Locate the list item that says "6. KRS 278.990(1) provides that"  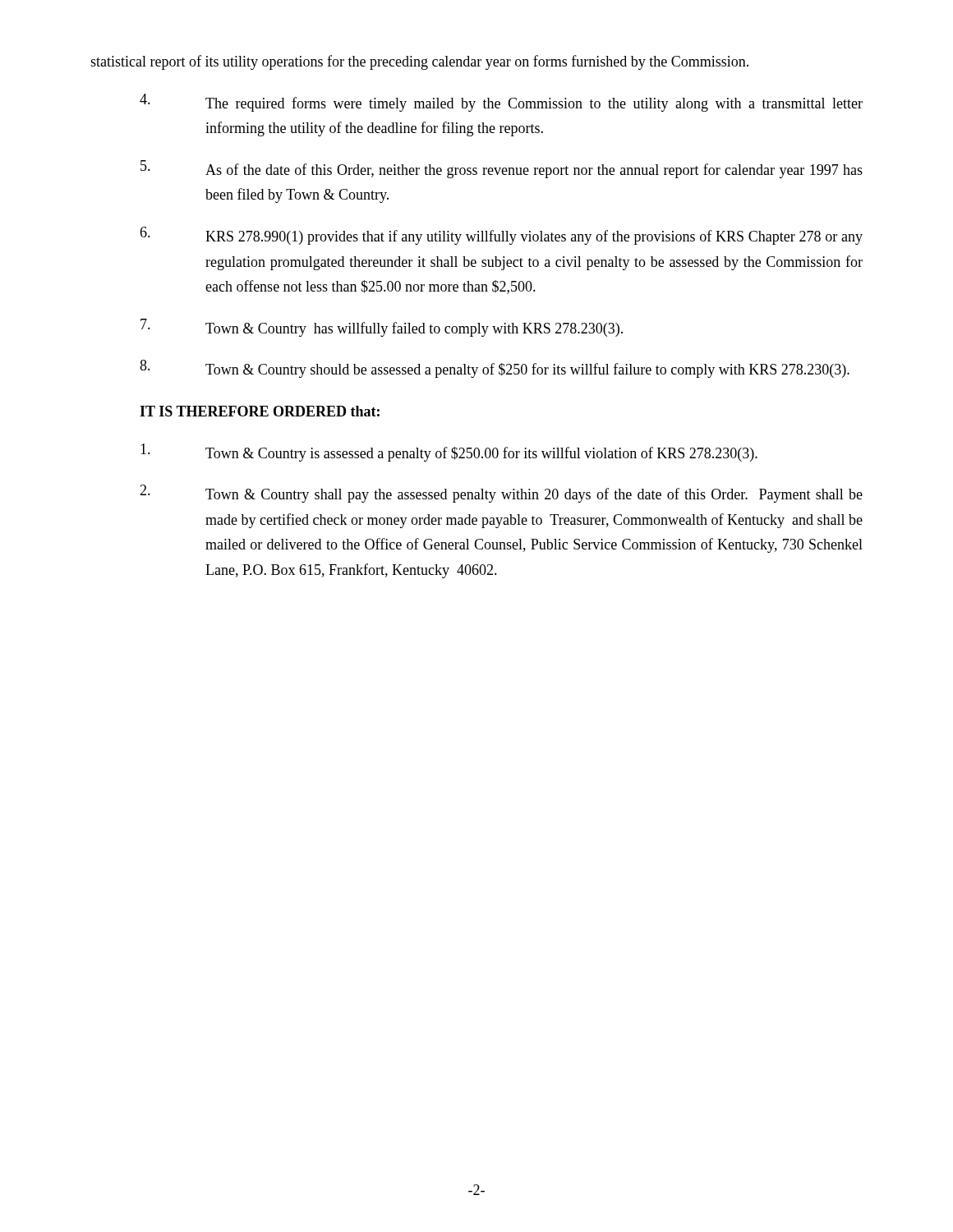pos(476,262)
